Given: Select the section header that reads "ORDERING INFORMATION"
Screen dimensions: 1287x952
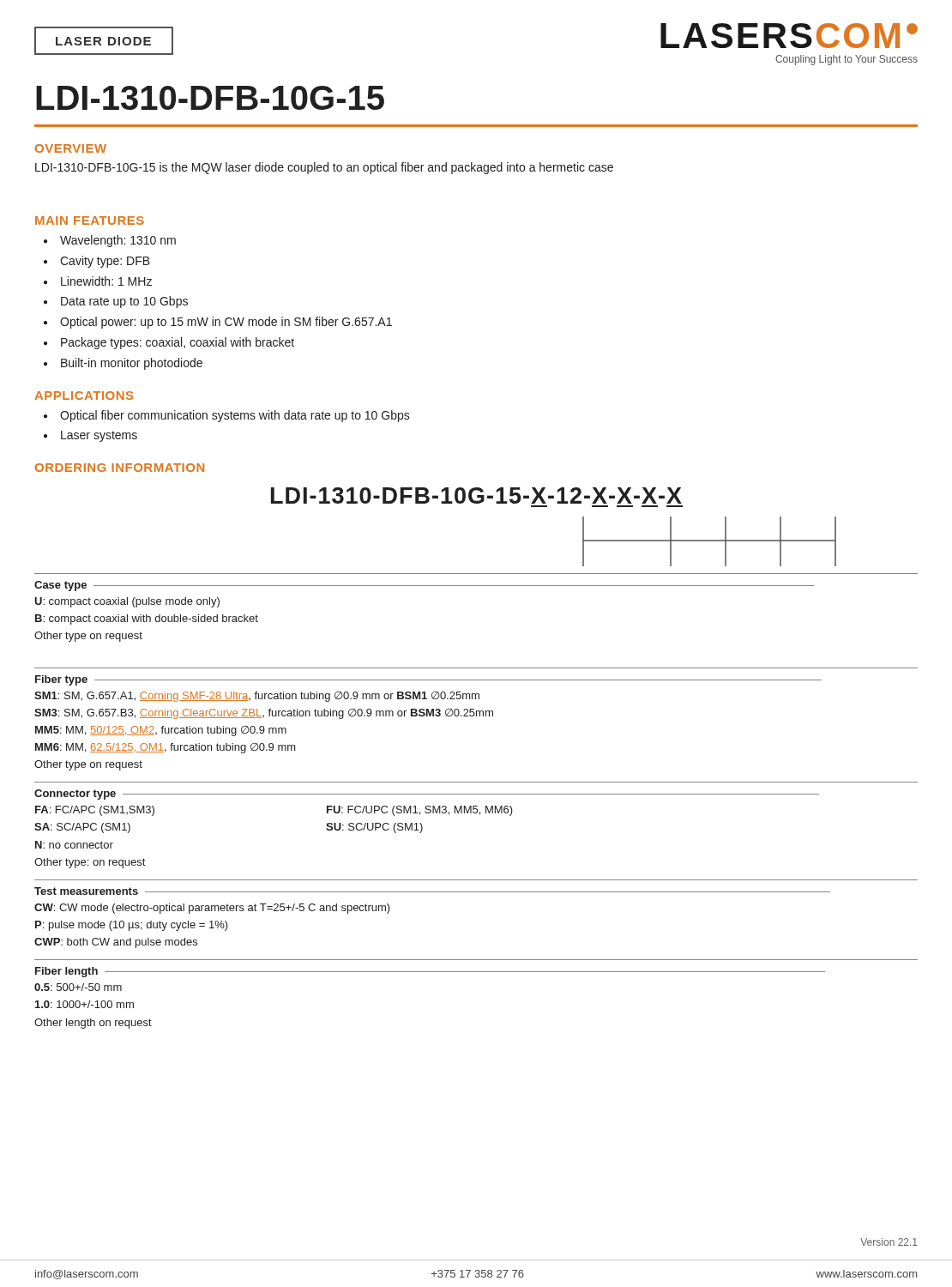Looking at the screenshot, I should pos(120,467).
